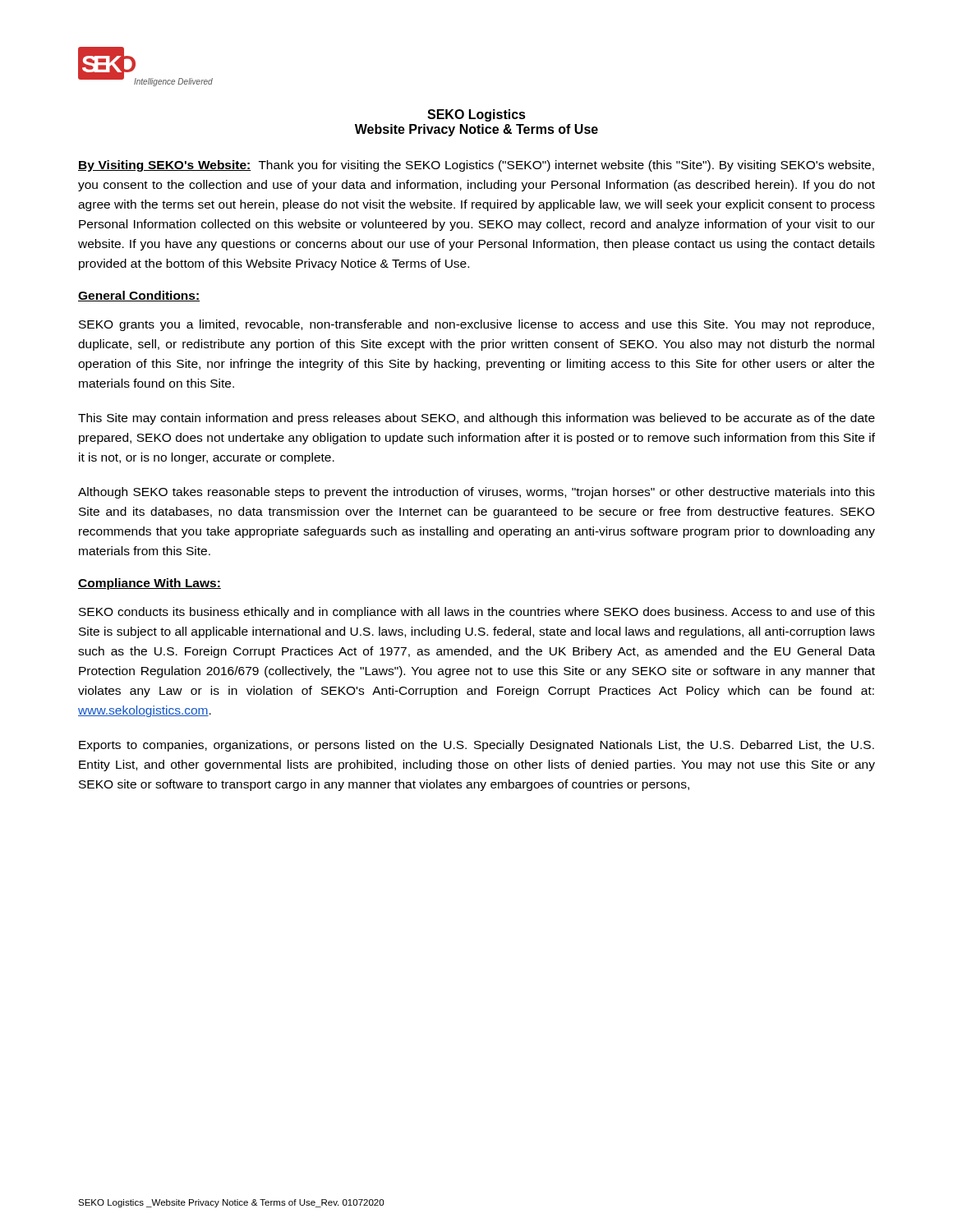Select the logo
Image resolution: width=953 pixels, height=1232 pixels.
[476, 69]
